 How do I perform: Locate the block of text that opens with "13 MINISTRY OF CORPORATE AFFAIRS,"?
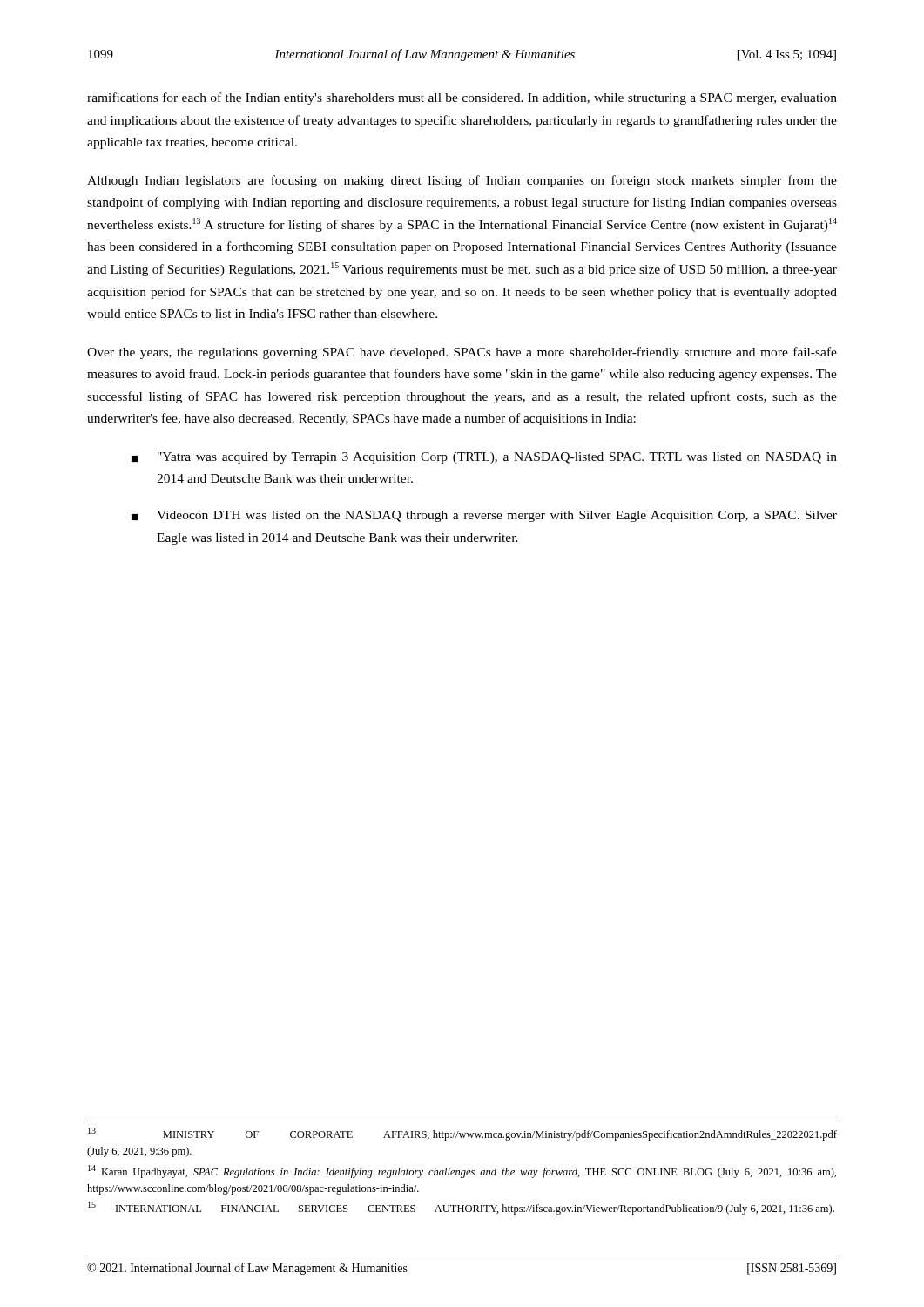462,1142
